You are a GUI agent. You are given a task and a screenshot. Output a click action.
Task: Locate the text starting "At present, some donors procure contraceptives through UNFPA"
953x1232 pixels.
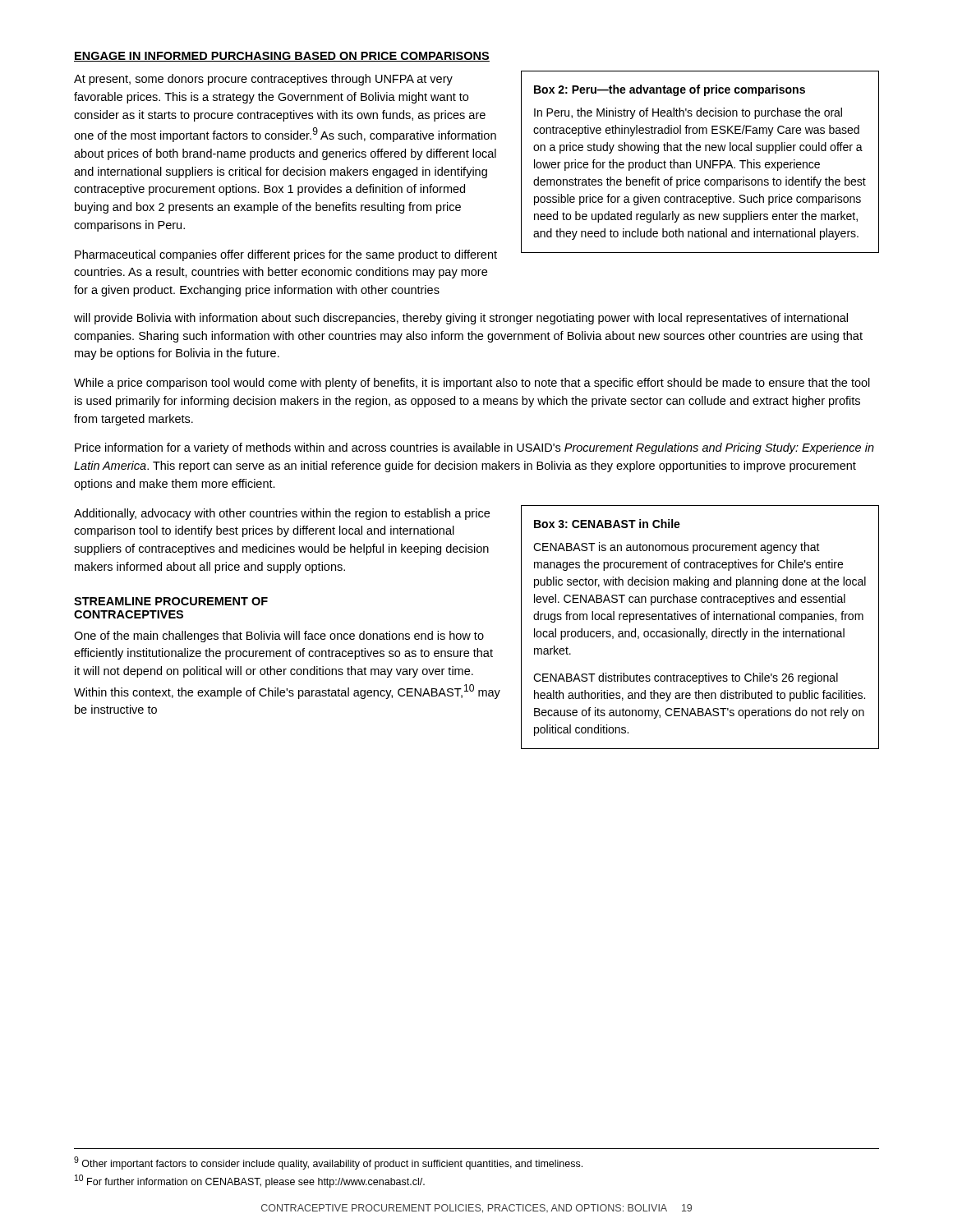285,152
